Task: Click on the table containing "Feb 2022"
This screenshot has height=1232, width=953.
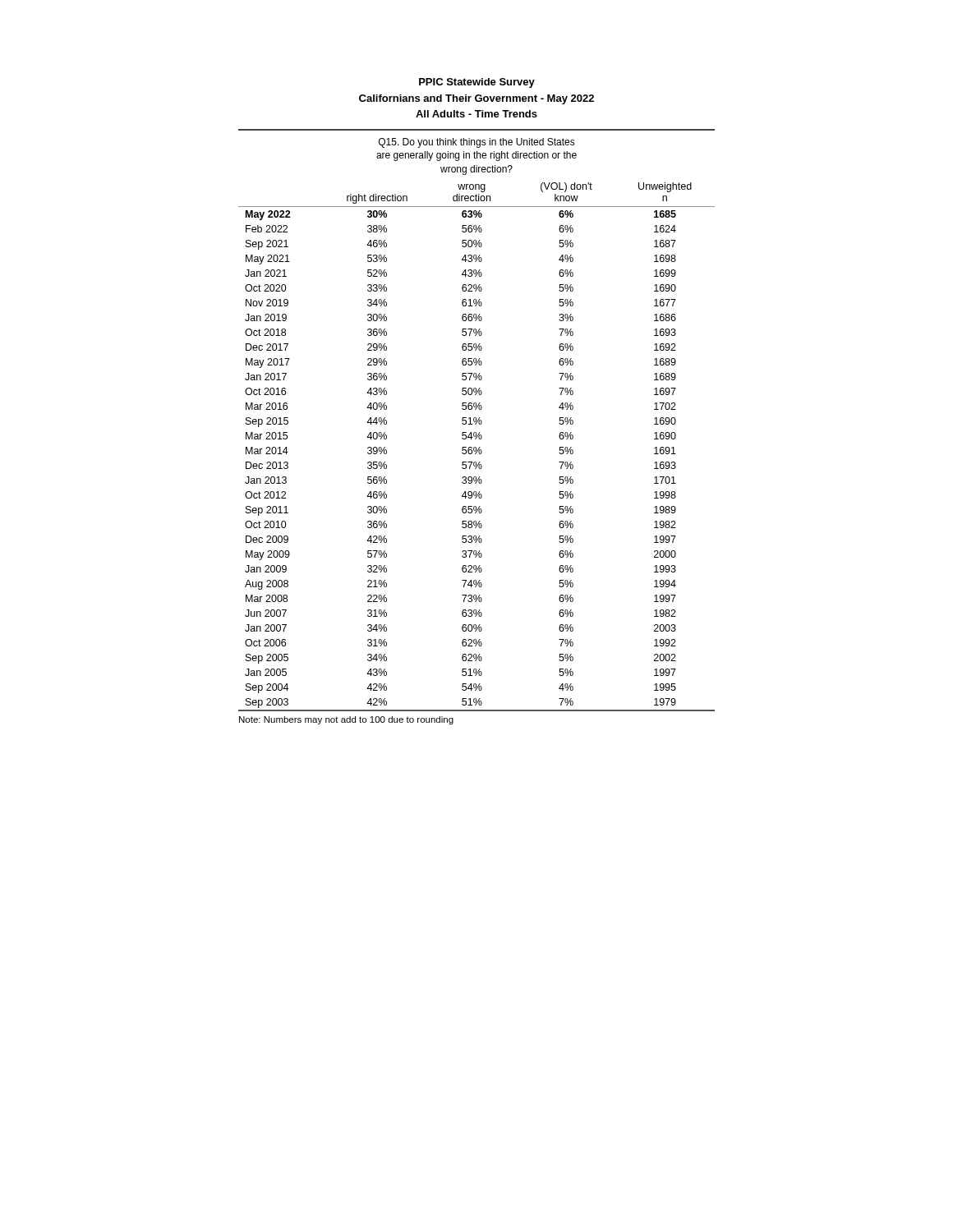Action: coord(476,445)
